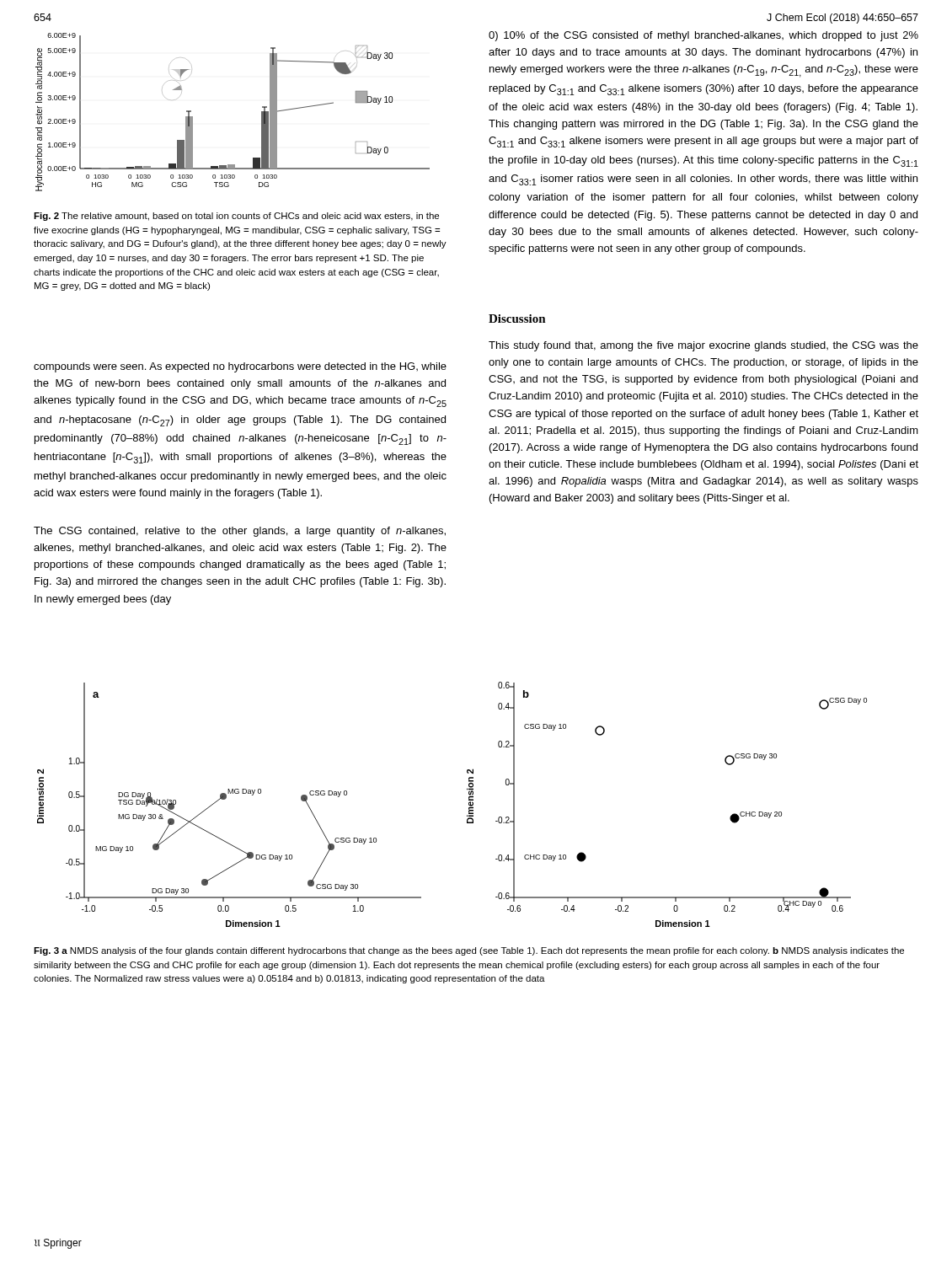This screenshot has height=1264, width=952.
Task: Click on the text starting "compounds were seen. As expected no"
Action: [x=240, y=429]
